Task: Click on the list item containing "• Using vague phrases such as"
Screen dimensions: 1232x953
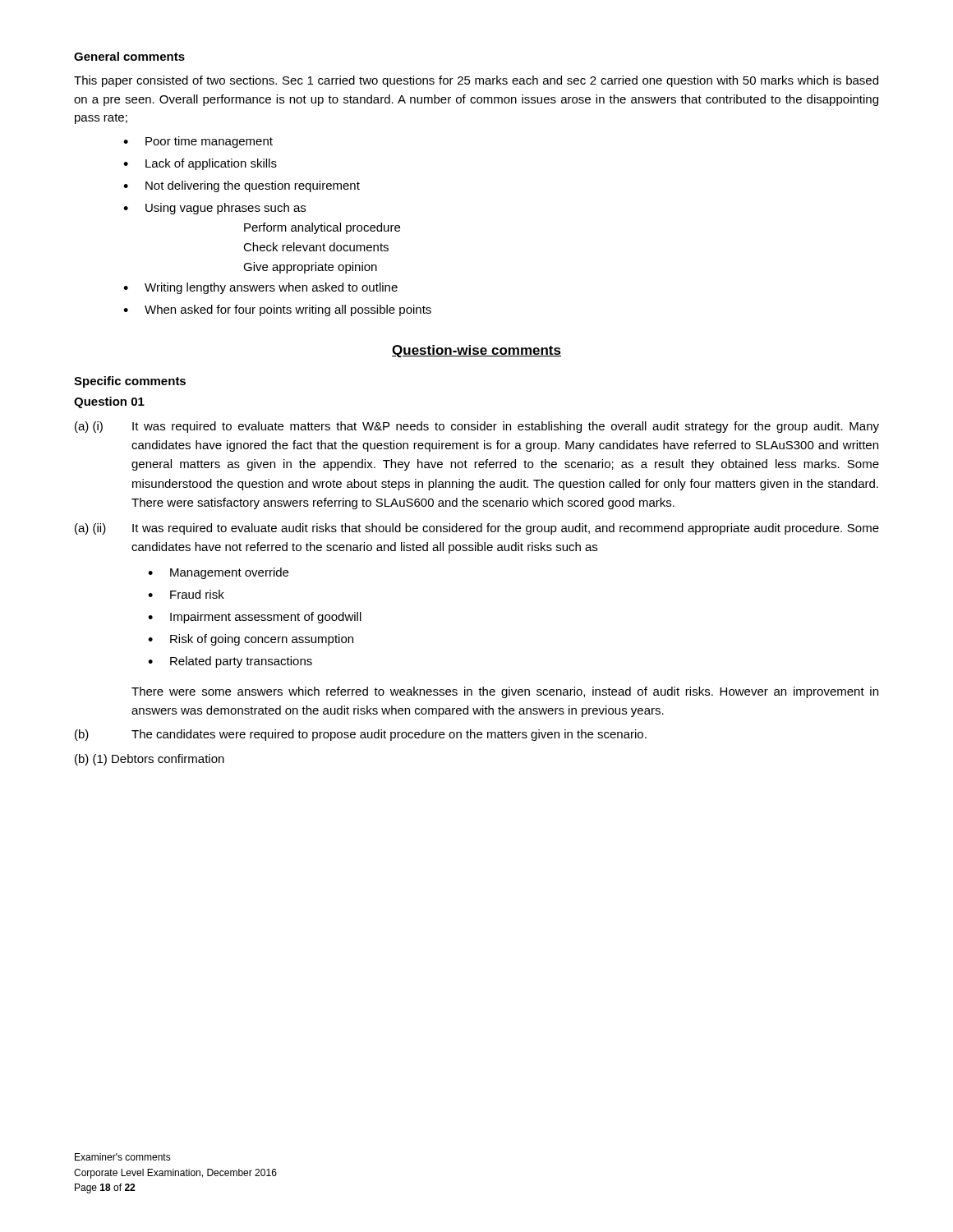Action: (x=262, y=238)
